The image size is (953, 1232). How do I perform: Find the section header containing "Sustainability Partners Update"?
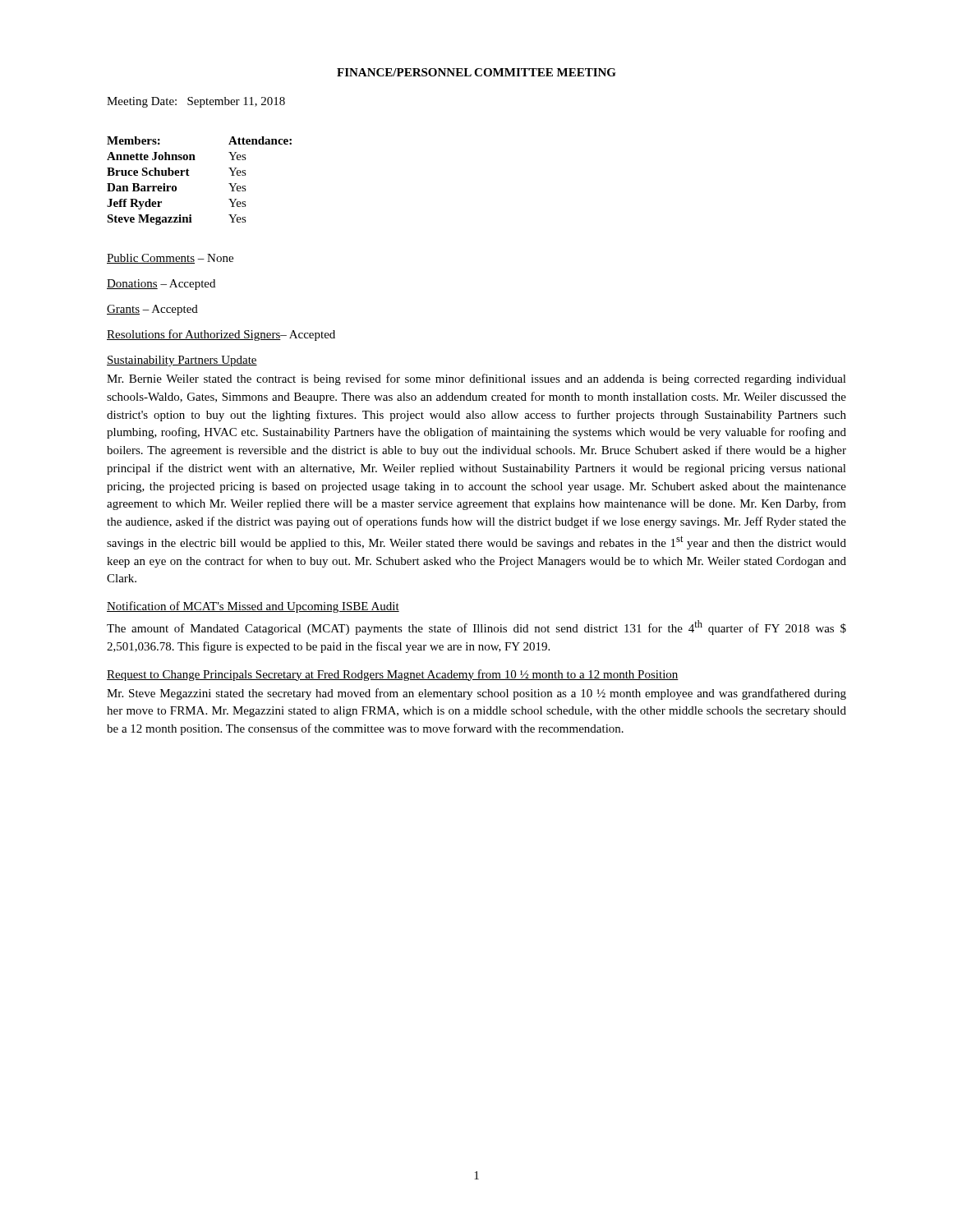[x=182, y=360]
